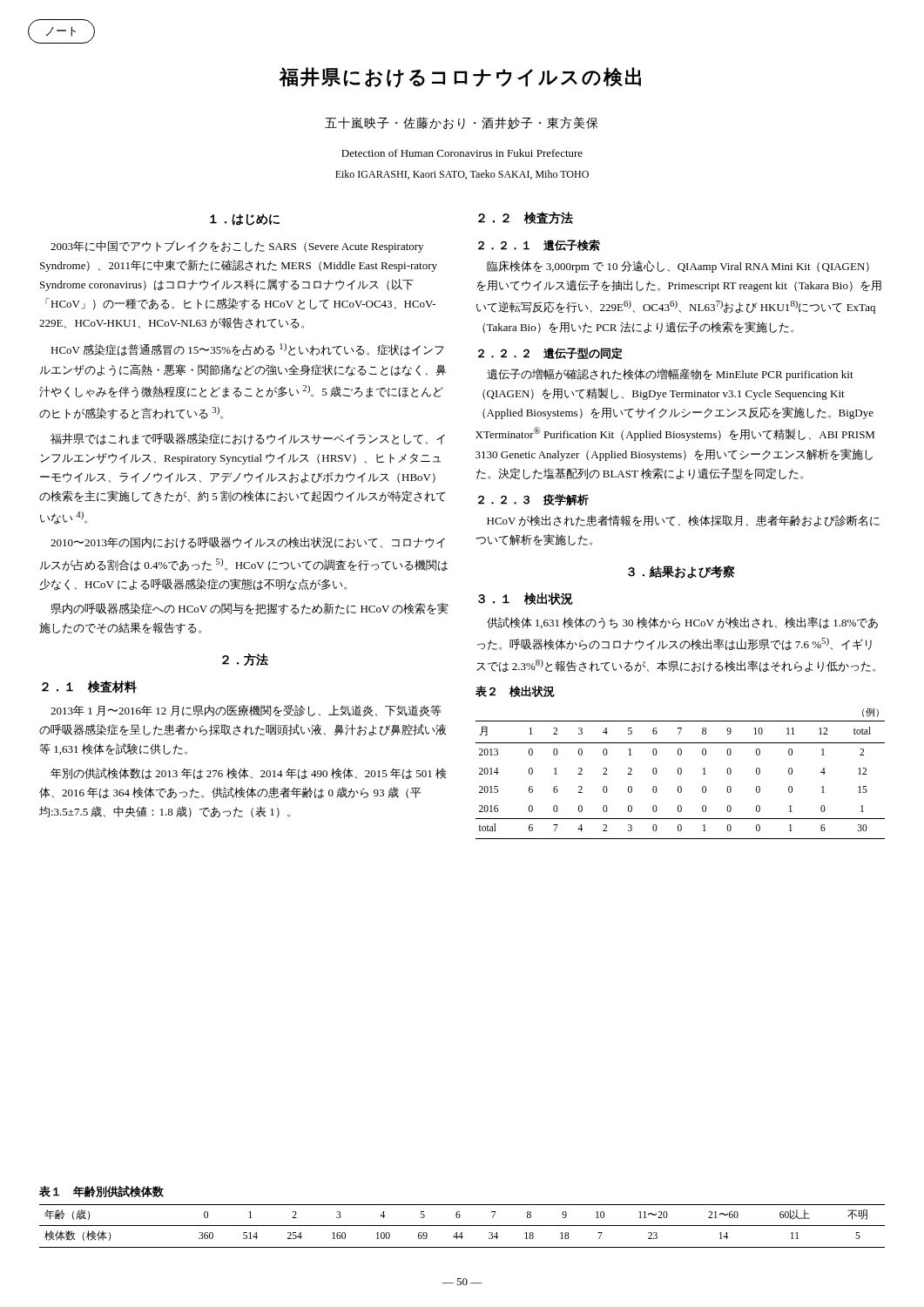Select the passage starting "表２ 検出状況"

tap(515, 691)
